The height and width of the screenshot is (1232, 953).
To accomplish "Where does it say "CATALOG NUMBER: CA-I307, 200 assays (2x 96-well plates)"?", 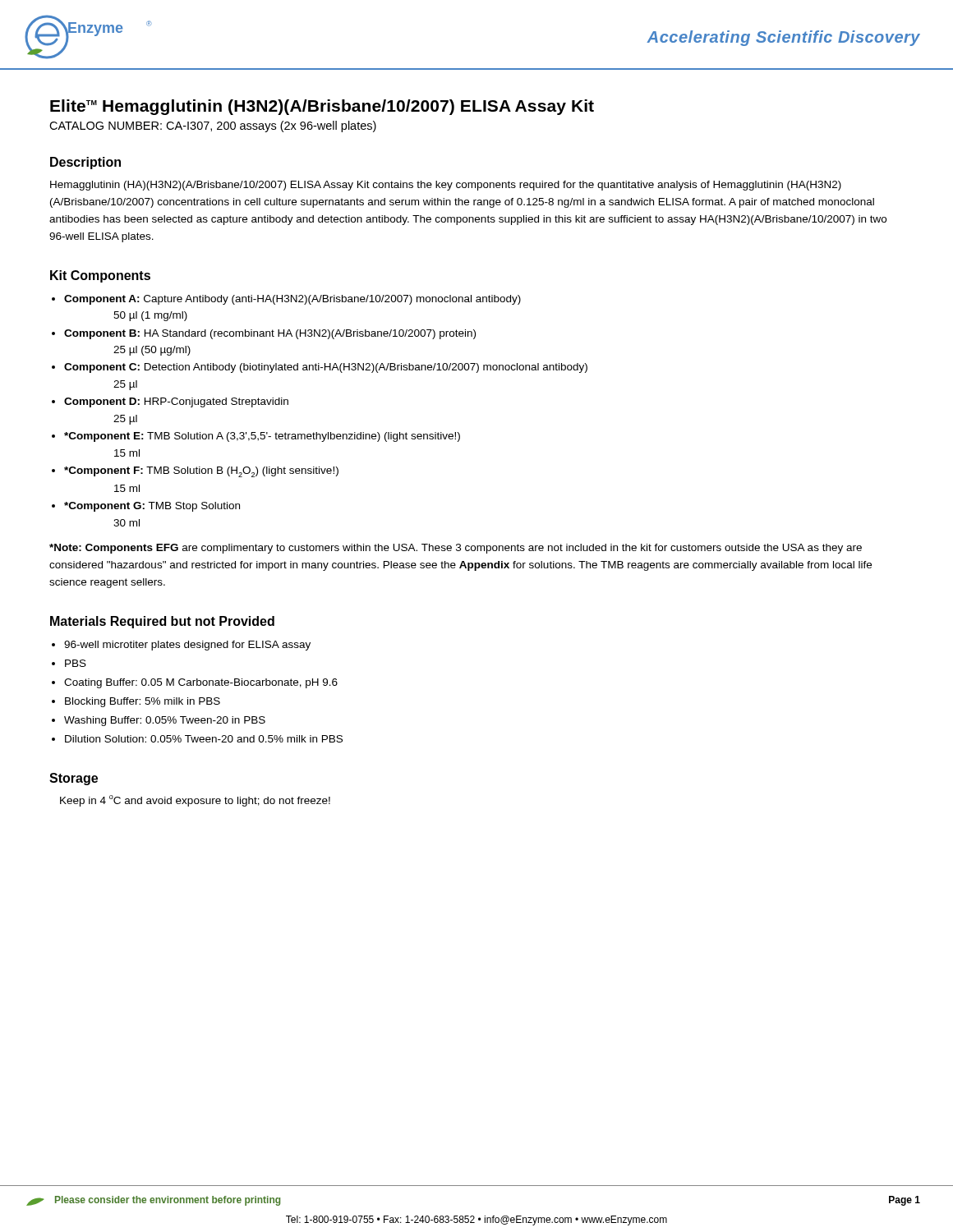I will [213, 126].
